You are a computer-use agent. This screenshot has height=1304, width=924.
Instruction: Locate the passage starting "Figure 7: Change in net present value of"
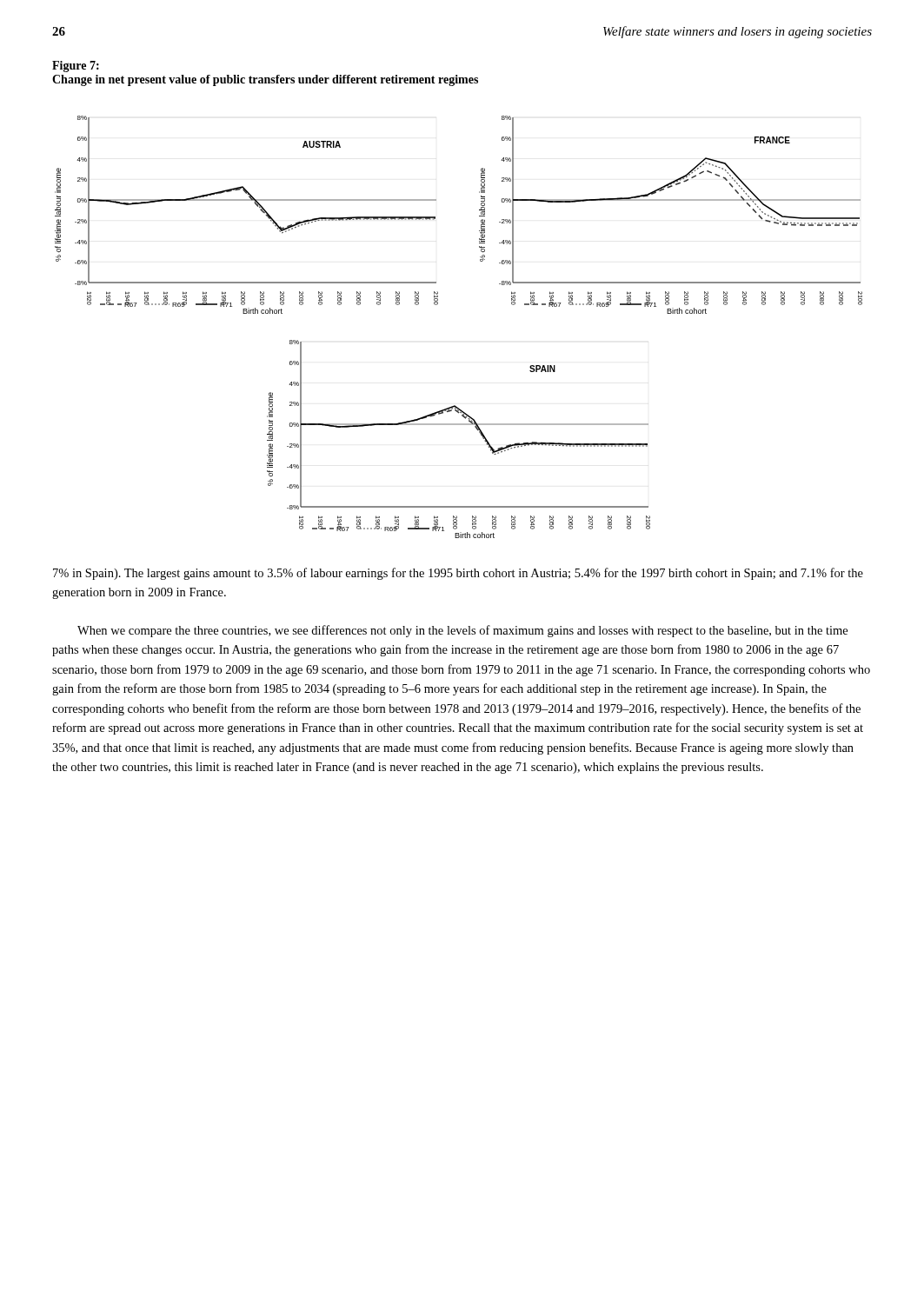tap(462, 73)
